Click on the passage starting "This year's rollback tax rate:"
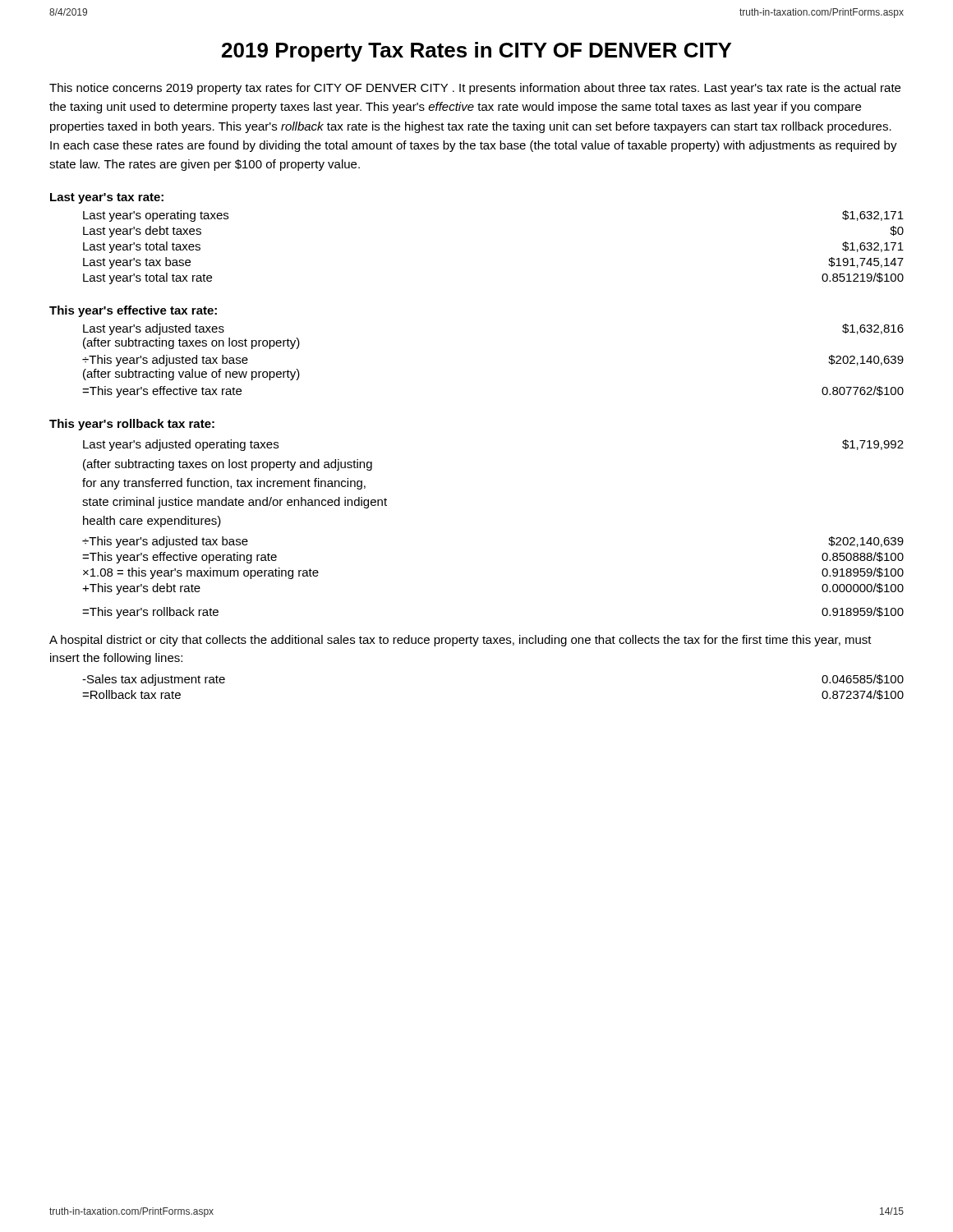The width and height of the screenshot is (953, 1232). 132,424
